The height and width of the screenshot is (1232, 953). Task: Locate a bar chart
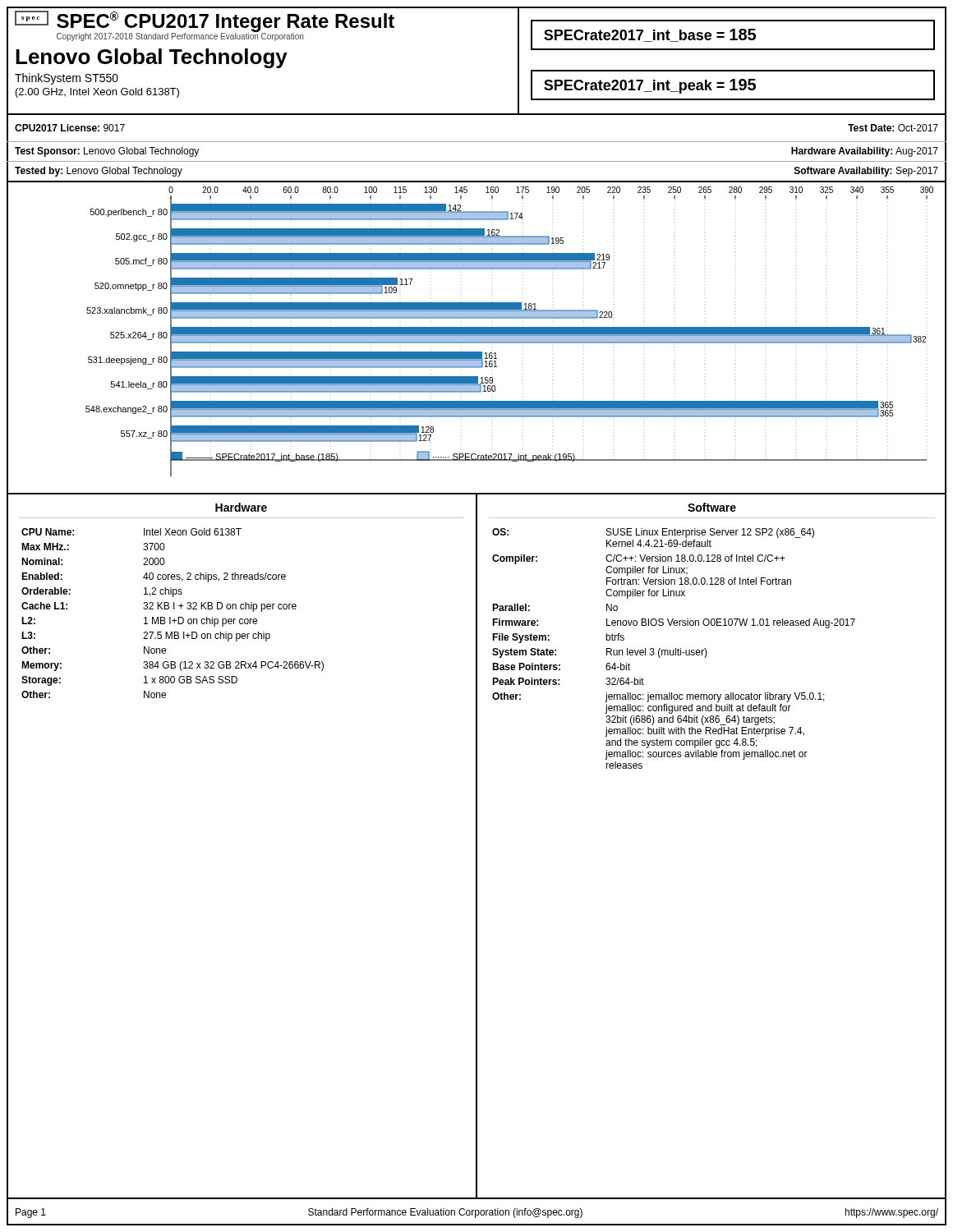click(476, 337)
